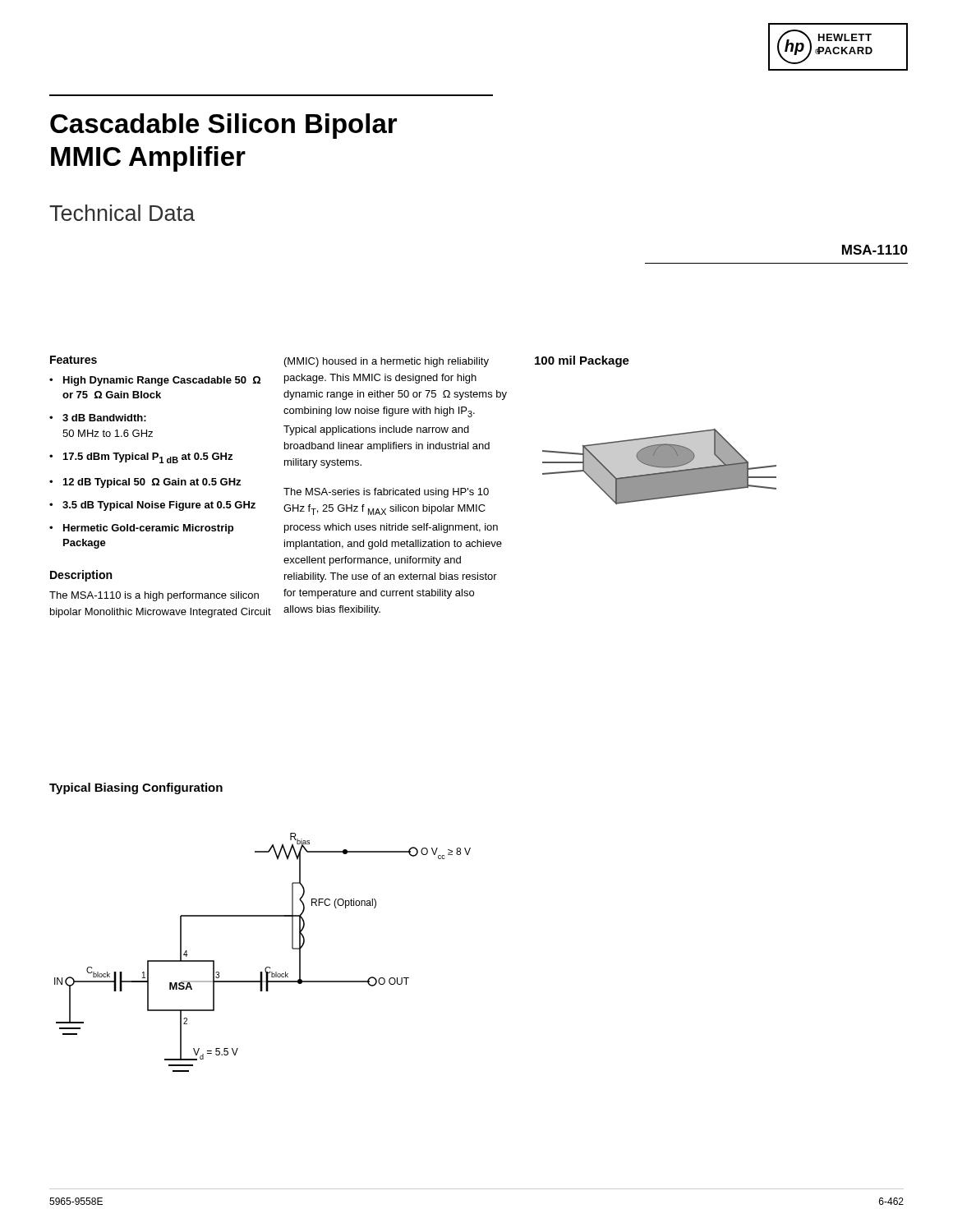Select the illustration
This screenshot has width=953, height=1232.
pyautogui.click(x=657, y=454)
